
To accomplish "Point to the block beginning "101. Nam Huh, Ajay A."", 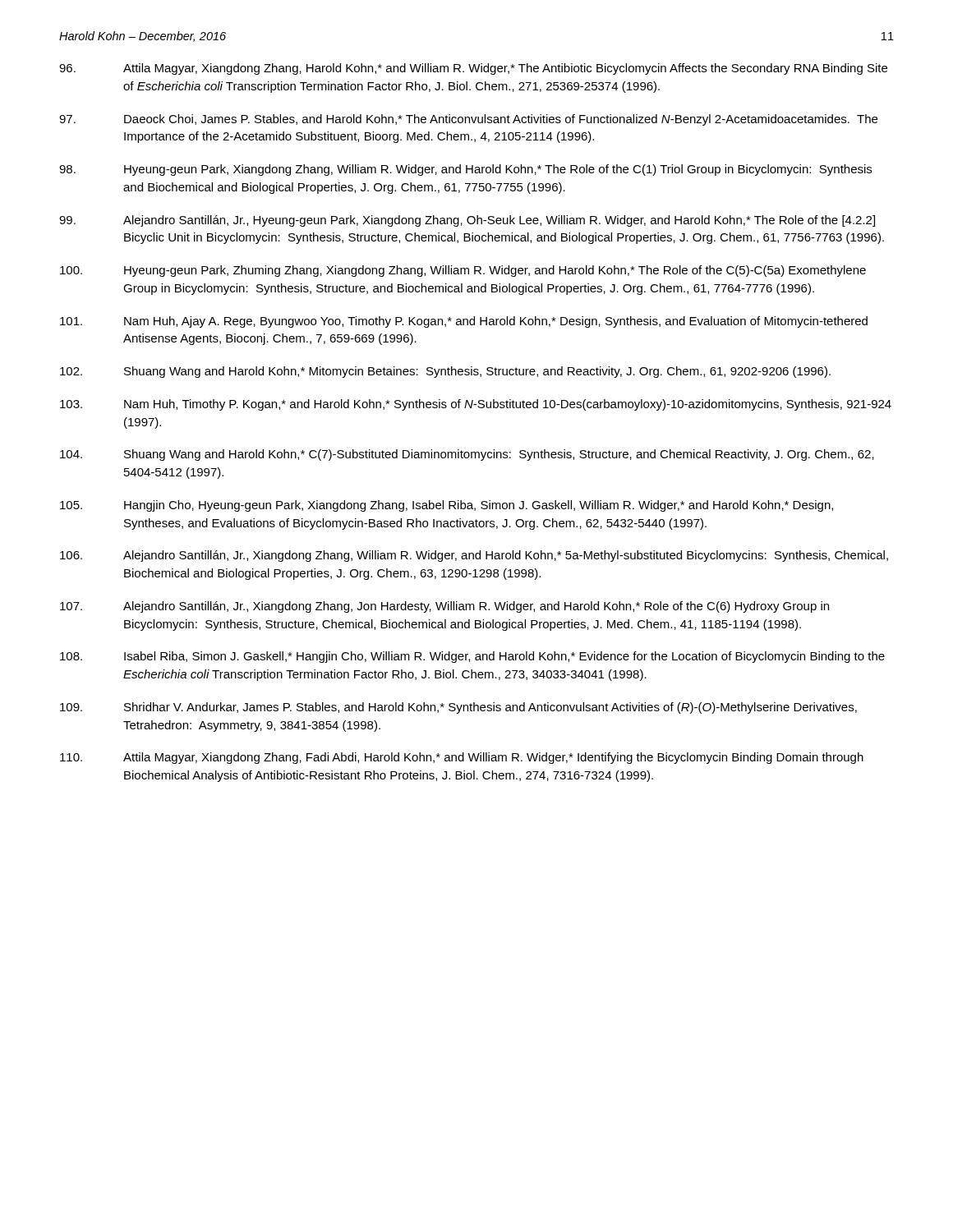I will pos(476,330).
